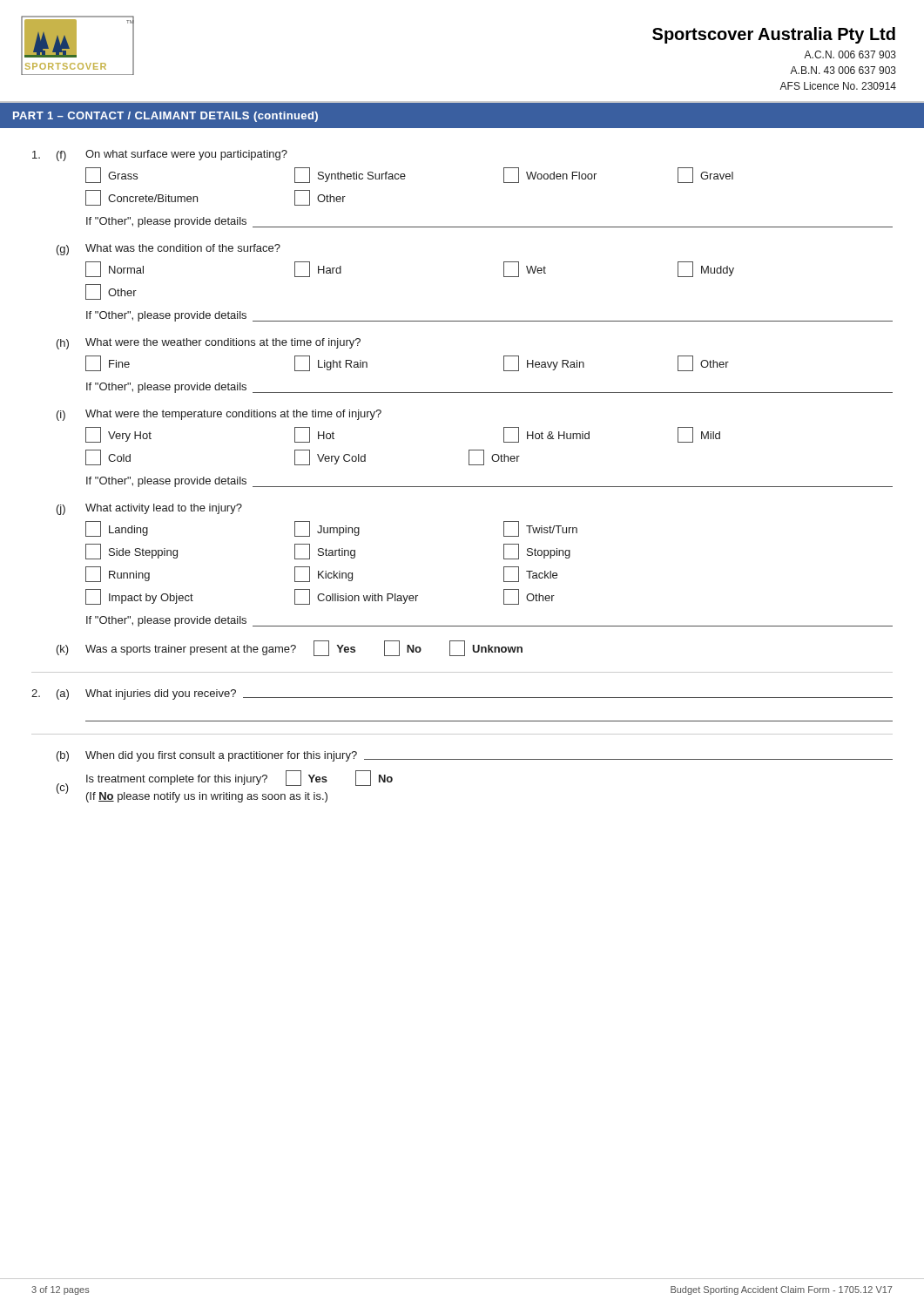The height and width of the screenshot is (1307, 924).
Task: Where is the passage that starts "(f) On what surface were"?
Action: [160, 156]
